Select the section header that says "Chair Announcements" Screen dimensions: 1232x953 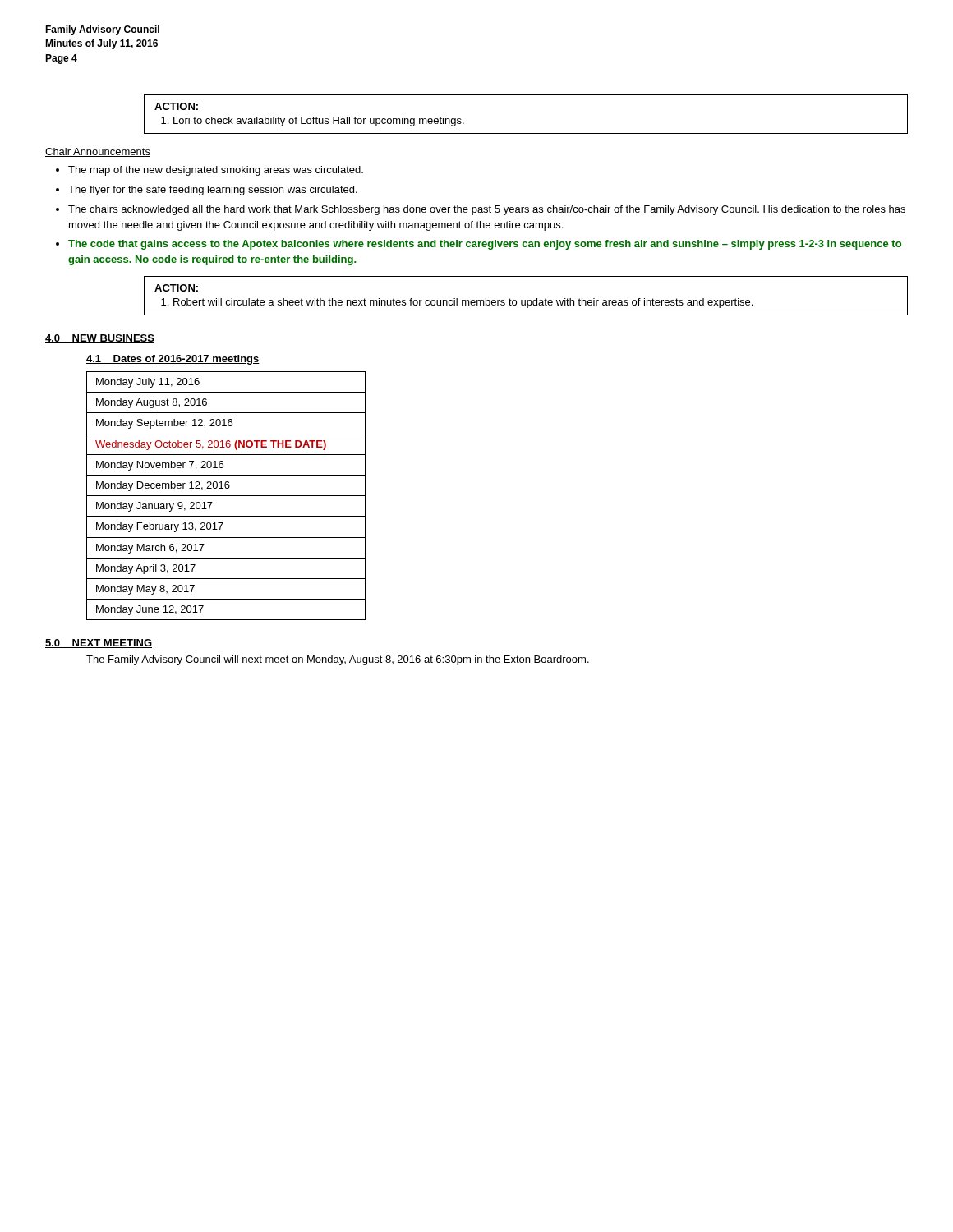pos(98,152)
